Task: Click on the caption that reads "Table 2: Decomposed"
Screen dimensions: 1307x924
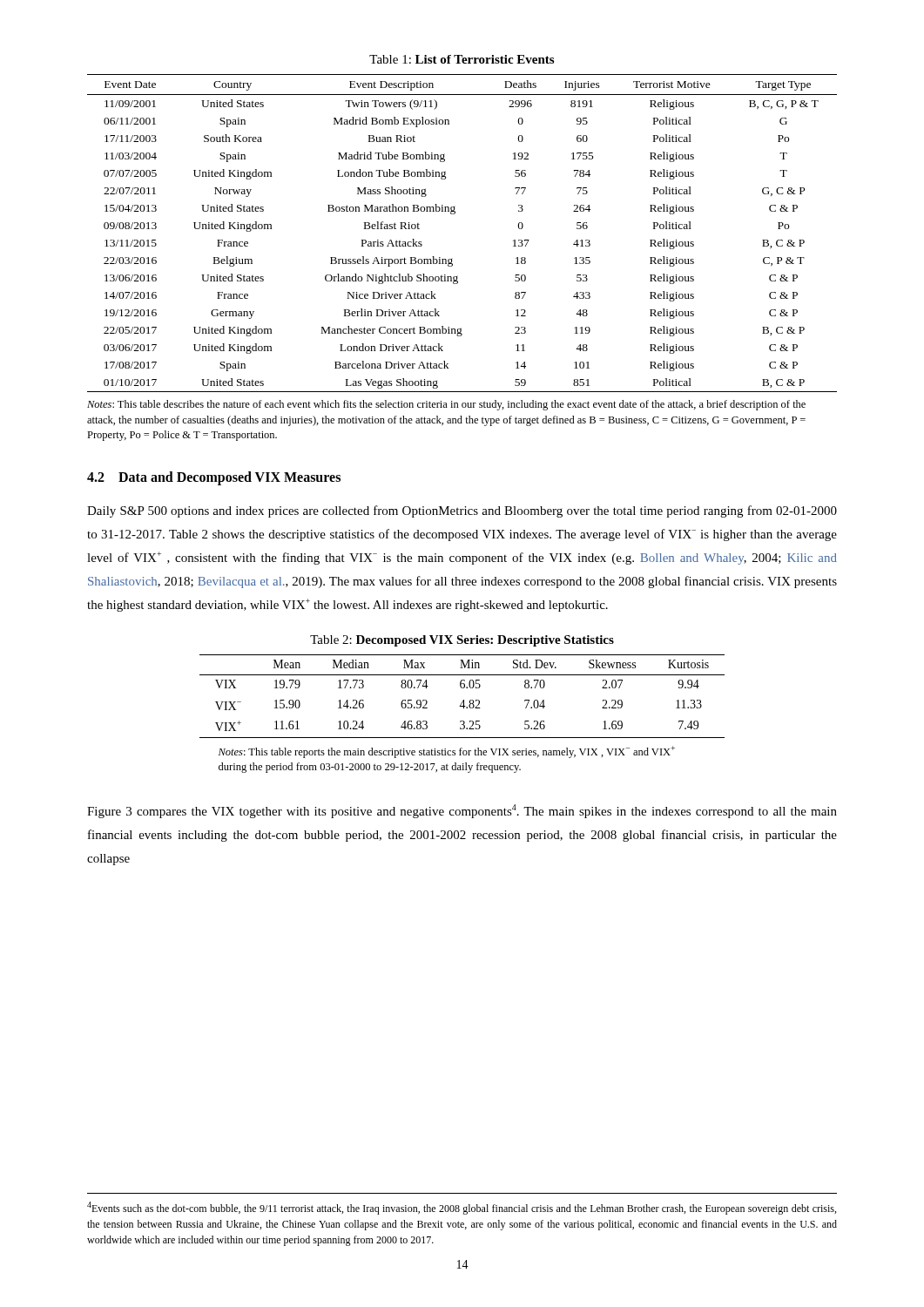Action: tap(462, 639)
